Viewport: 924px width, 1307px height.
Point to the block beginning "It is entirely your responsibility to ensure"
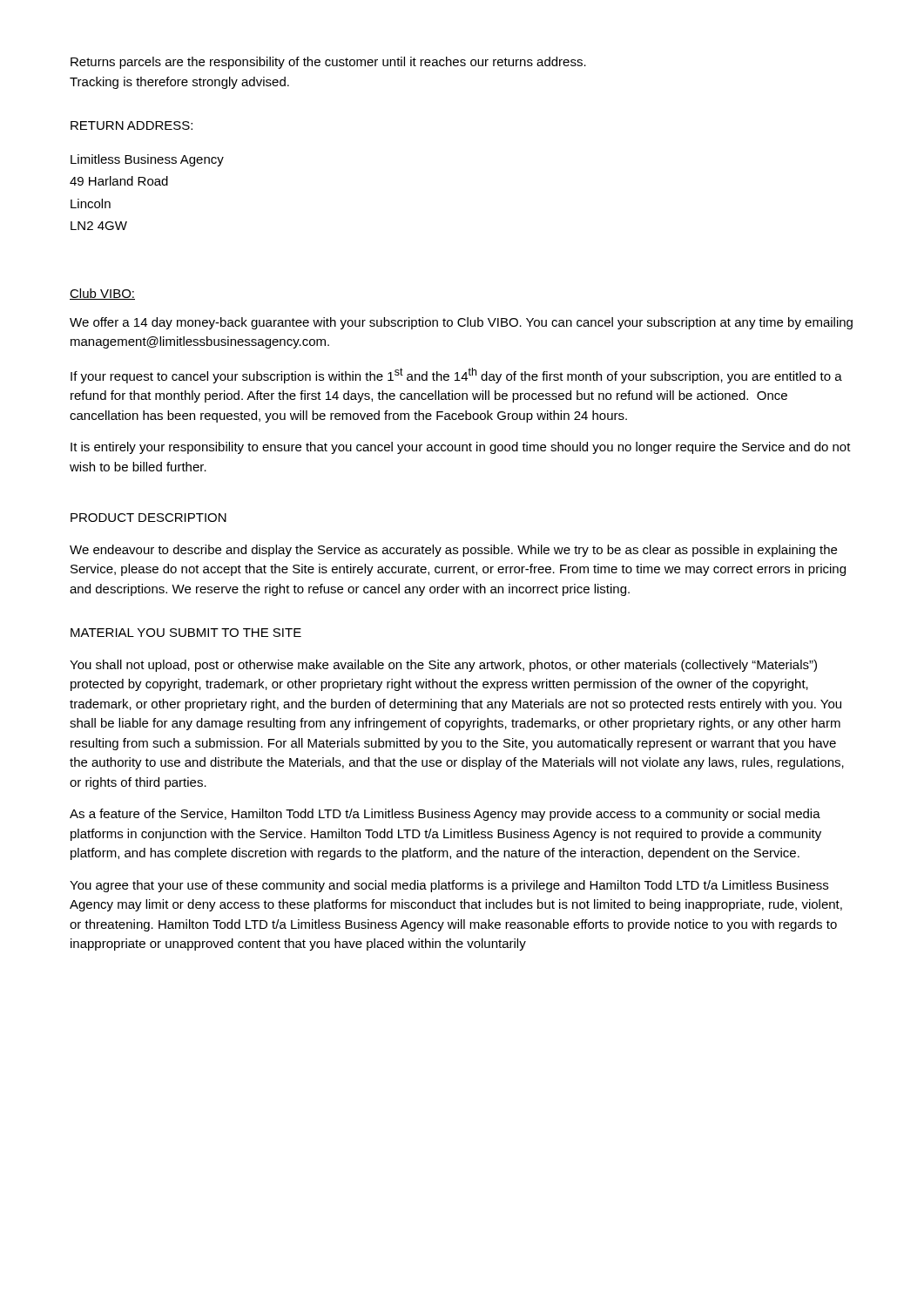pos(460,456)
